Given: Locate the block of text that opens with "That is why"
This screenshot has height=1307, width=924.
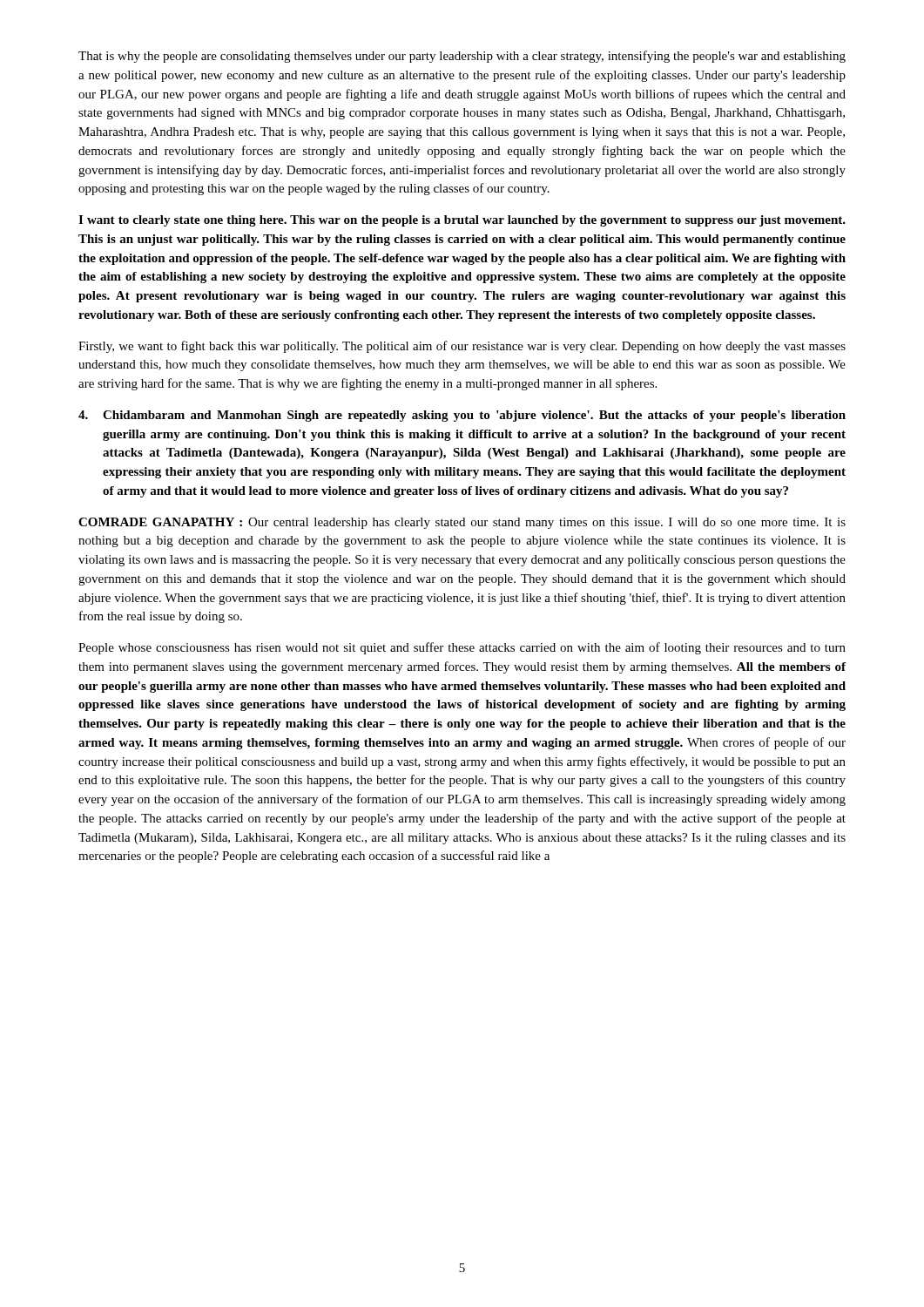Looking at the screenshot, I should tap(462, 122).
